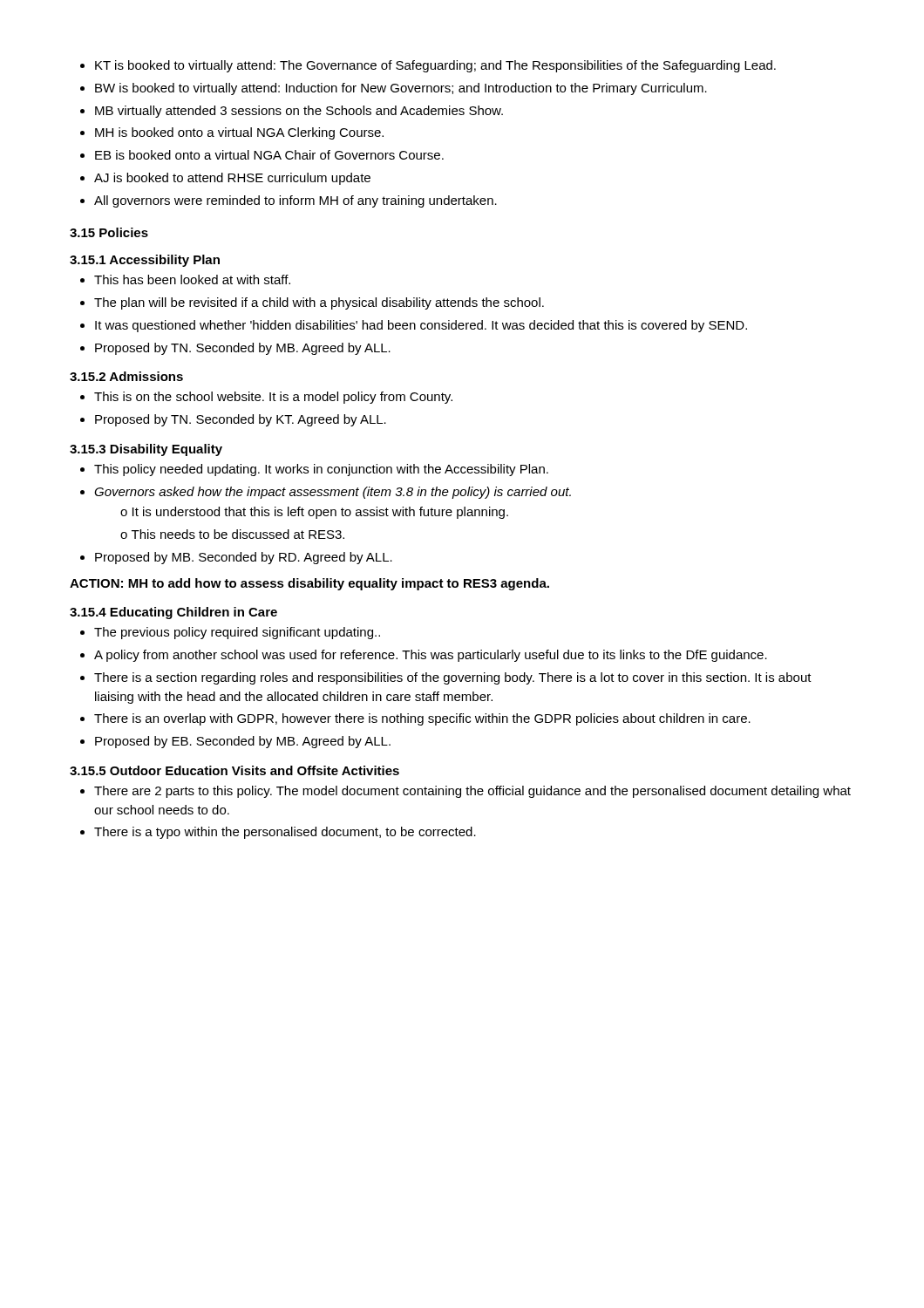Select the region starting "EB is booked onto a virtual NGA Chair"
This screenshot has width=924, height=1308.
(269, 155)
